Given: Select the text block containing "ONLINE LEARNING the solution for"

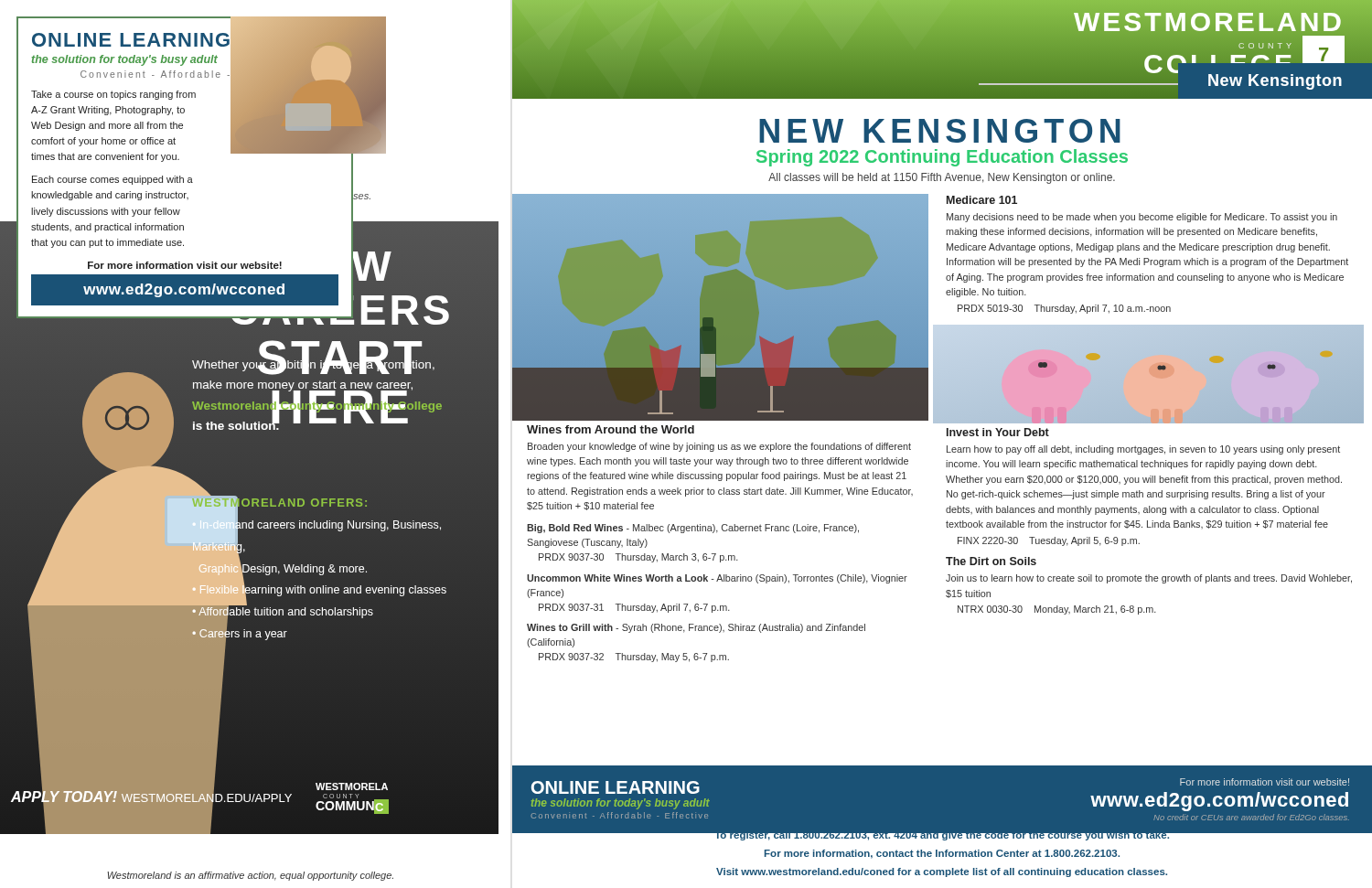Looking at the screenshot, I should [665, 799].
